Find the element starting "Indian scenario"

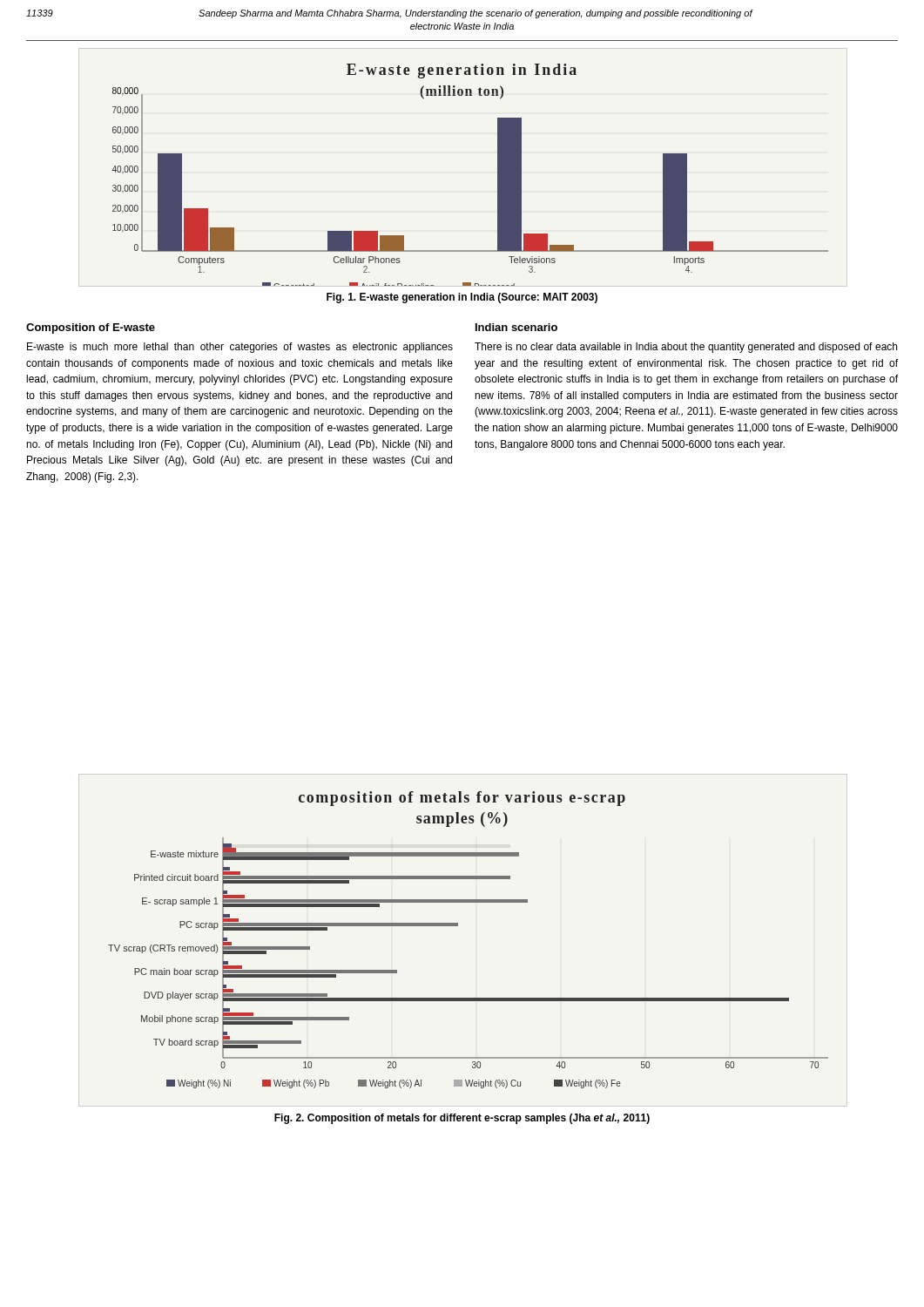(x=516, y=327)
